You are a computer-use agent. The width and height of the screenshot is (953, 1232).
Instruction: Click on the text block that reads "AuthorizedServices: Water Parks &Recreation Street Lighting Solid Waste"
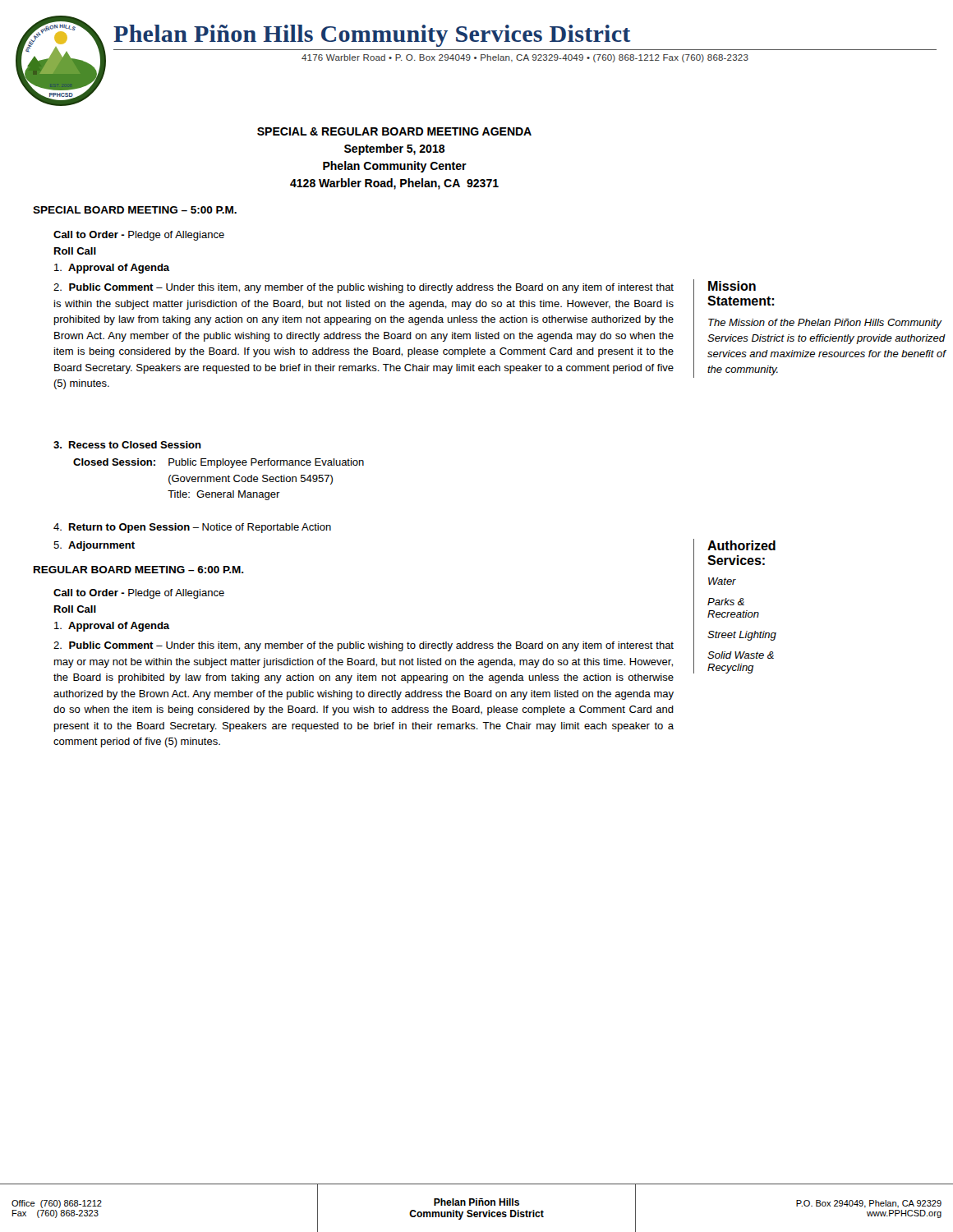[x=741, y=545]
